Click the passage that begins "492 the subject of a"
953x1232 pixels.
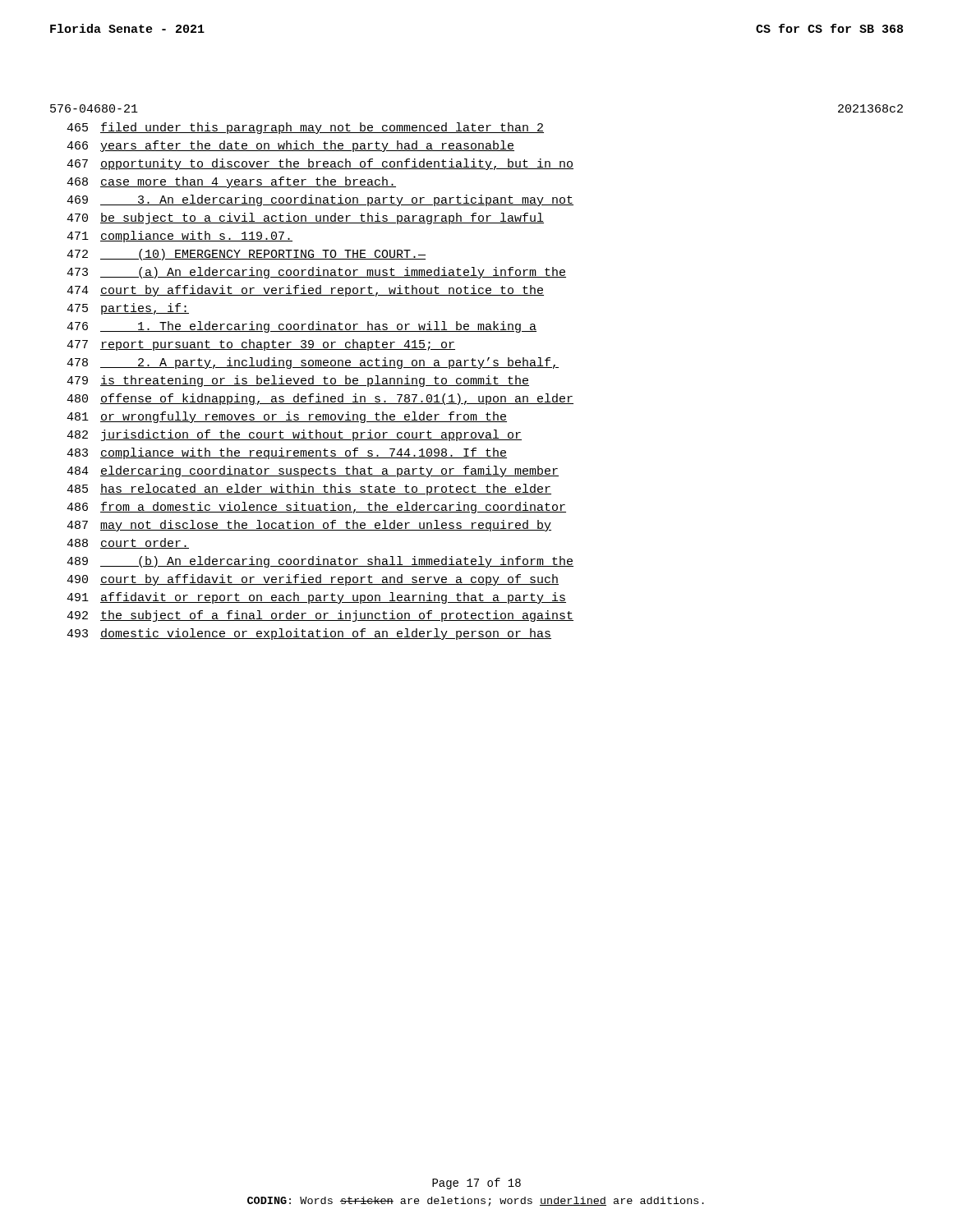coord(476,617)
